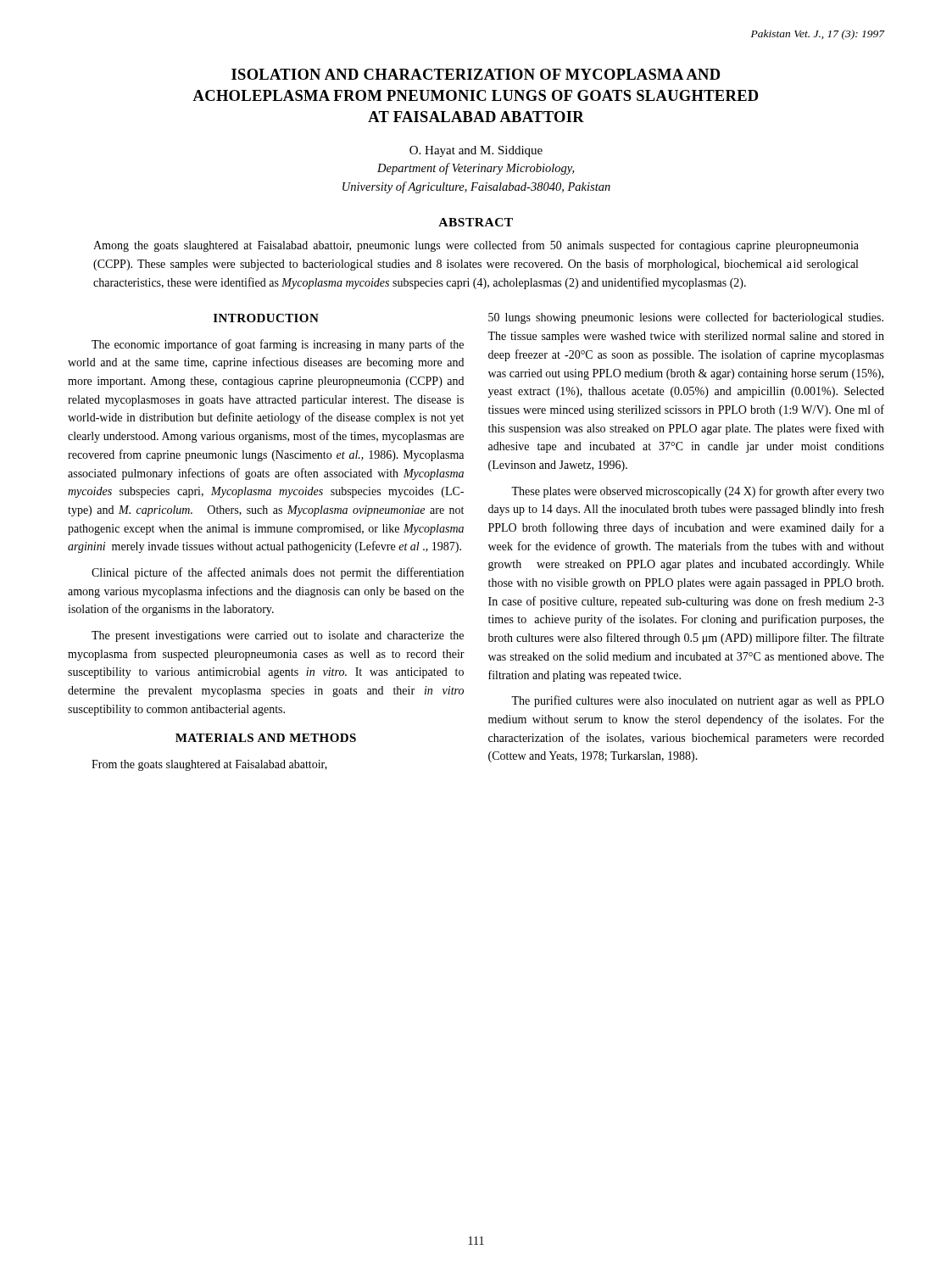Where is the passage that starts "From the goats"?
952x1272 pixels.
coord(266,765)
